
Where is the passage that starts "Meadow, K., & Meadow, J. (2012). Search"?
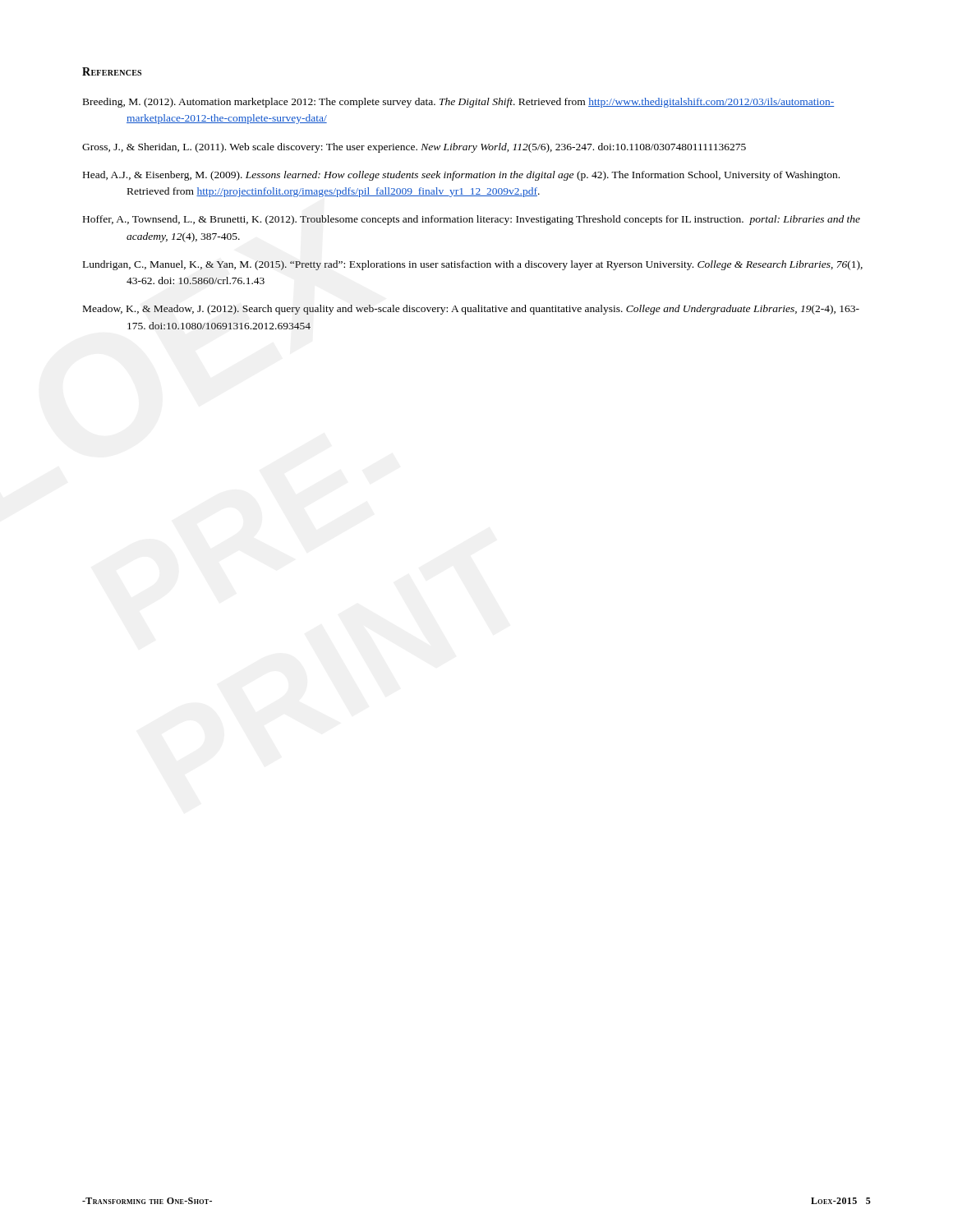tap(471, 317)
